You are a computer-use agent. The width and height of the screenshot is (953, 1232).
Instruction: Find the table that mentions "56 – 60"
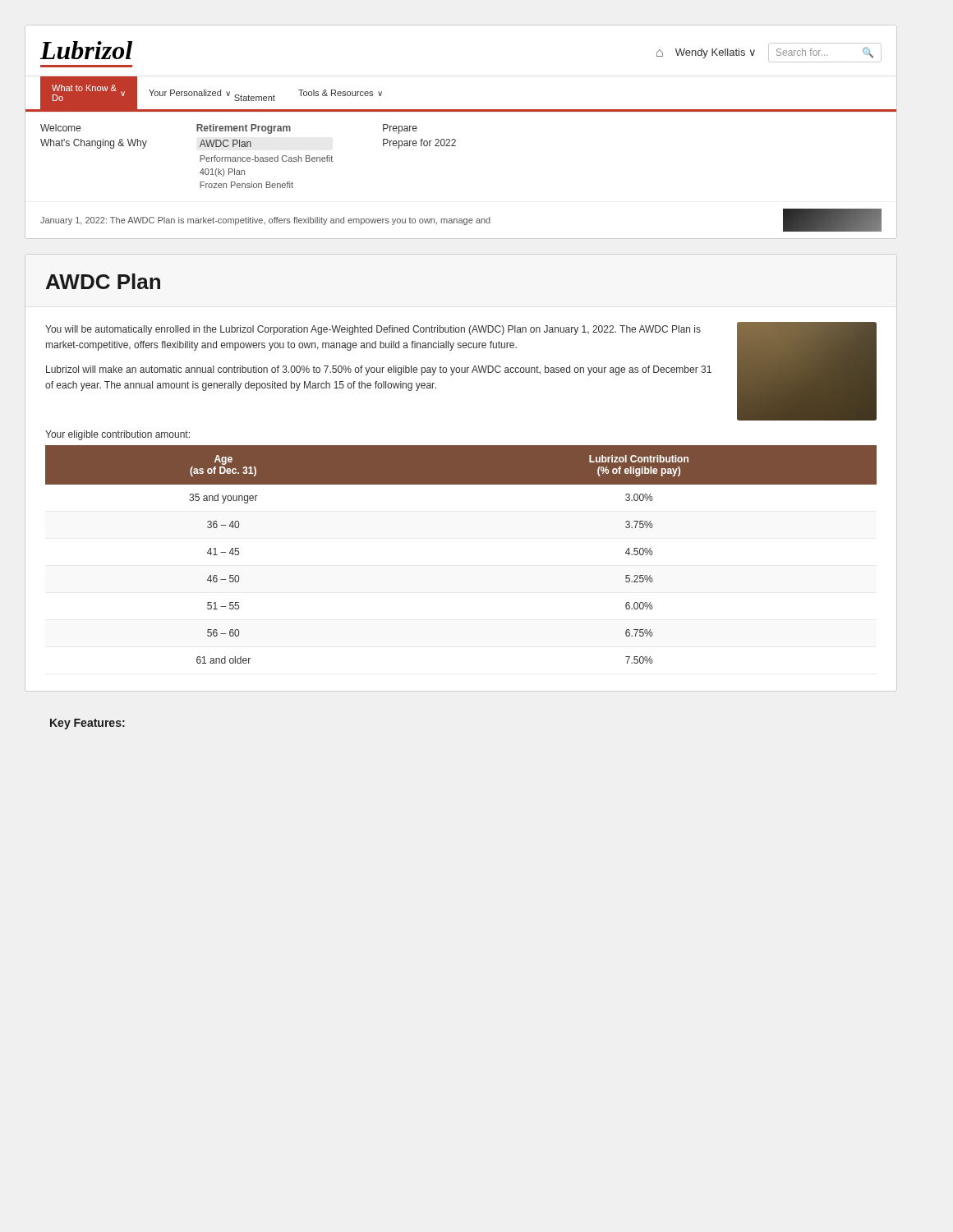tap(461, 560)
